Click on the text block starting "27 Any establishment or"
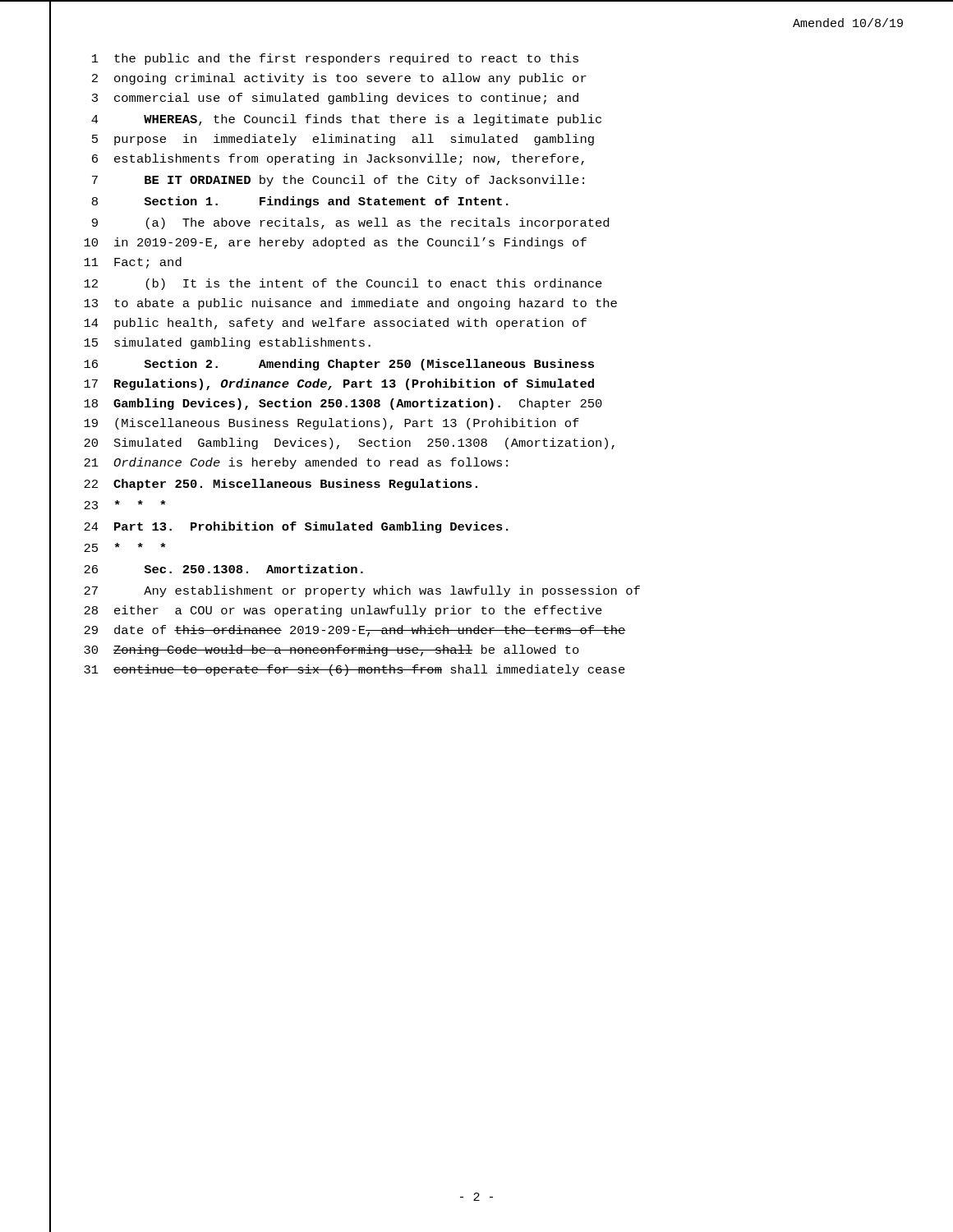Screen dimensions: 1232x953 [x=489, y=631]
